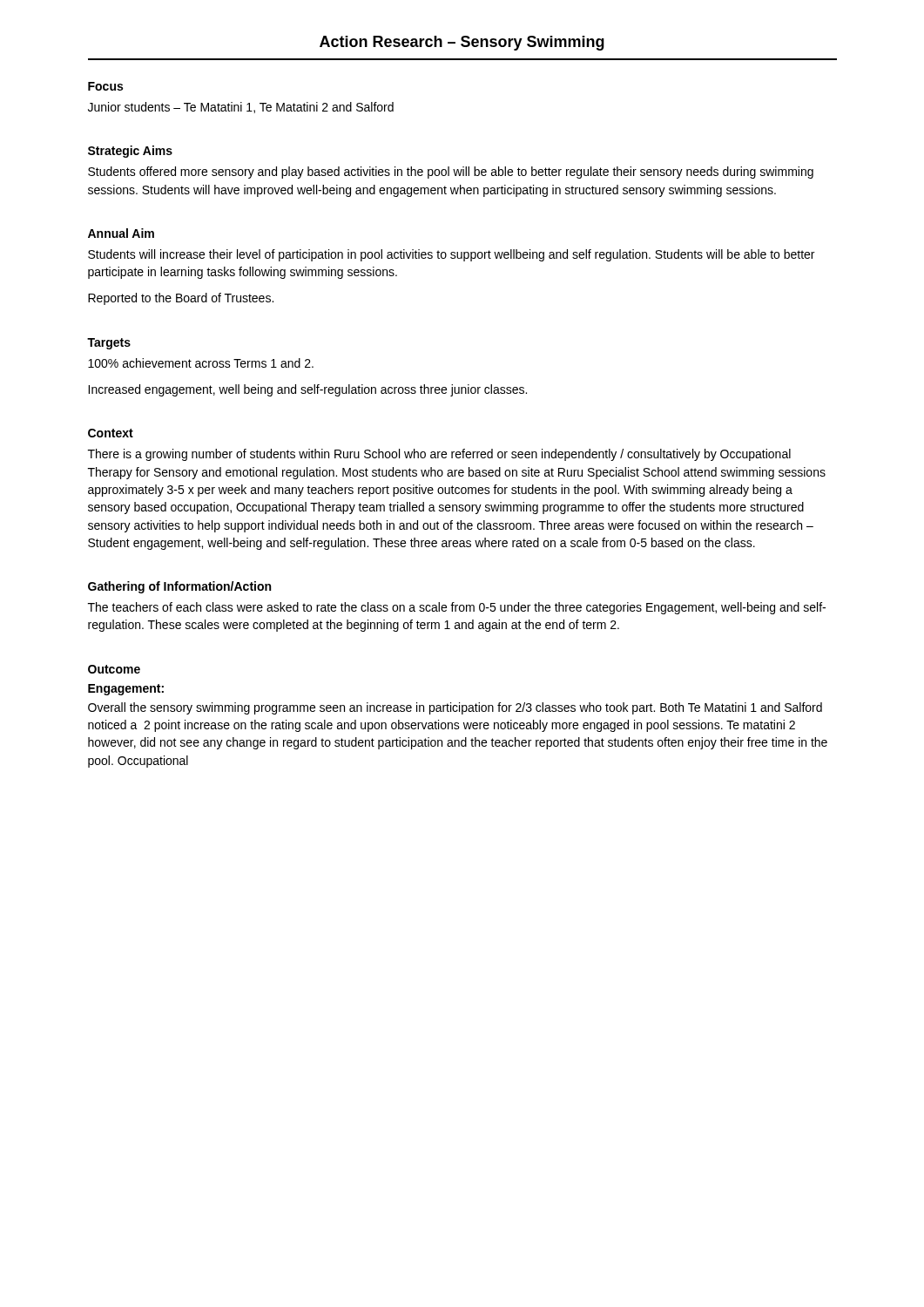Viewport: 924px width, 1307px height.
Task: Select the section header that says "Annual Aim"
Action: point(121,233)
